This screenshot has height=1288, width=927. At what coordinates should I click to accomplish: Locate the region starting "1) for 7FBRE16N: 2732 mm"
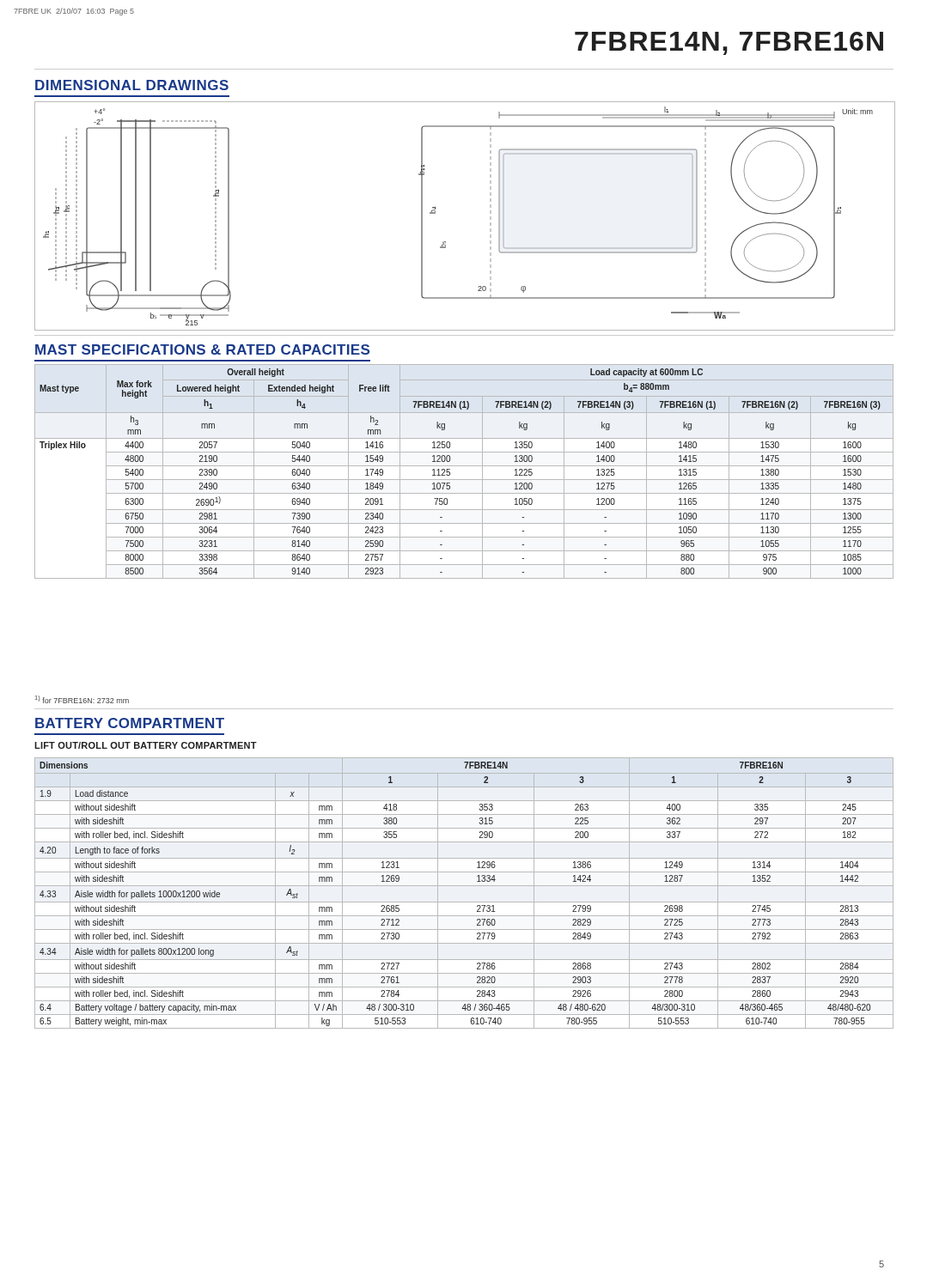[x=82, y=699]
